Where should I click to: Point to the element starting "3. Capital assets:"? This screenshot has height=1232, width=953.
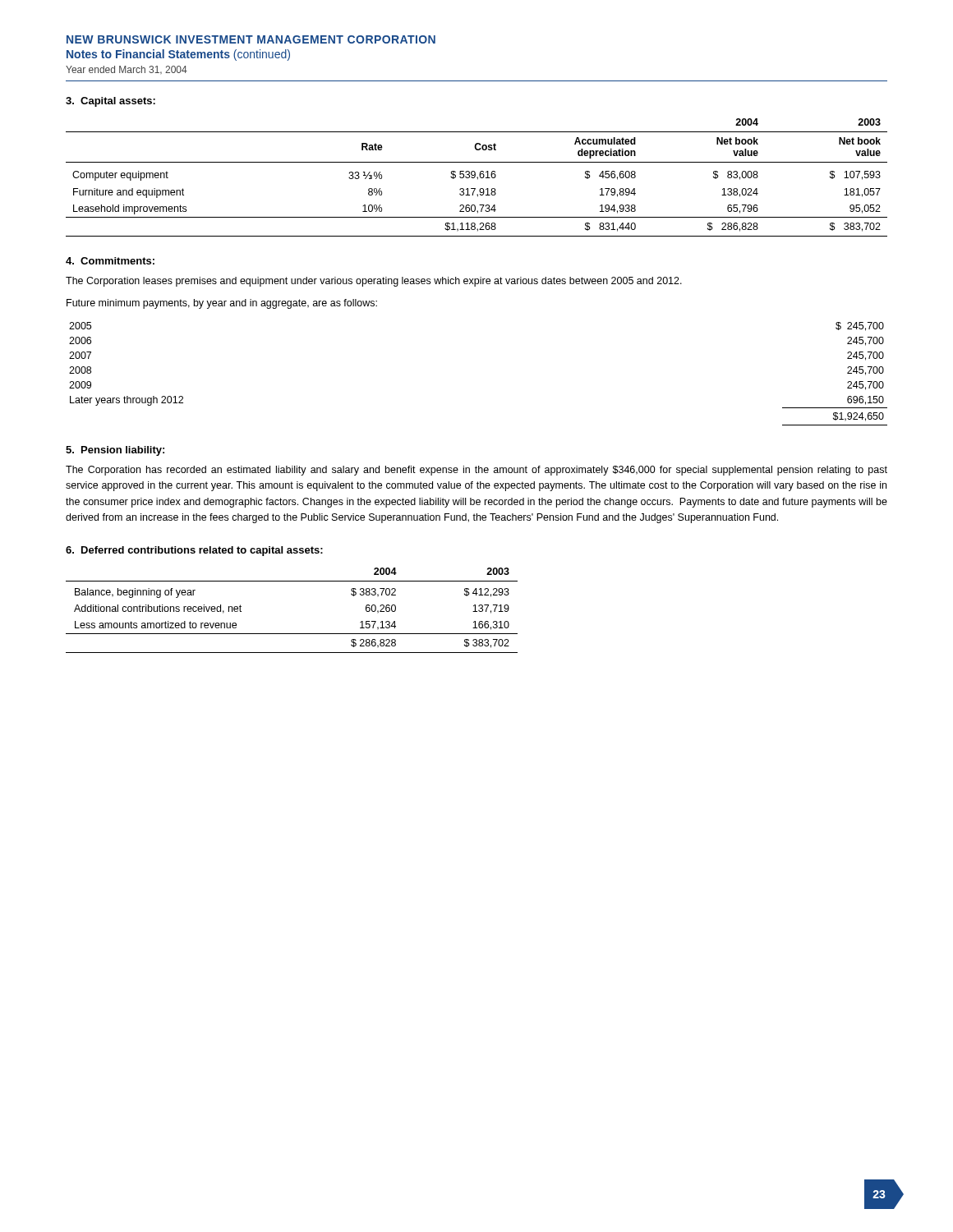coord(111,101)
